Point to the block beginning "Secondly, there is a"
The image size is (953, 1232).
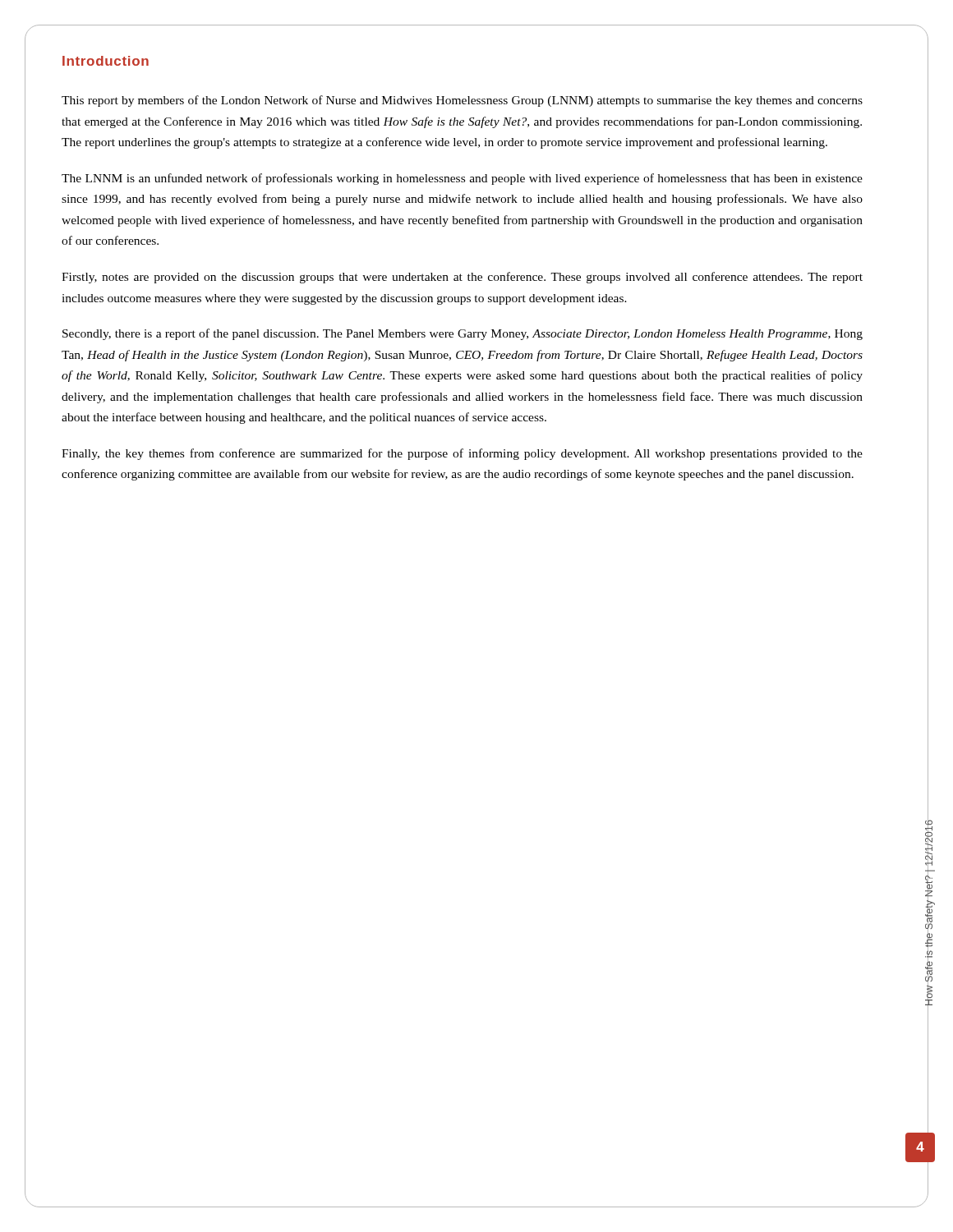coord(462,375)
